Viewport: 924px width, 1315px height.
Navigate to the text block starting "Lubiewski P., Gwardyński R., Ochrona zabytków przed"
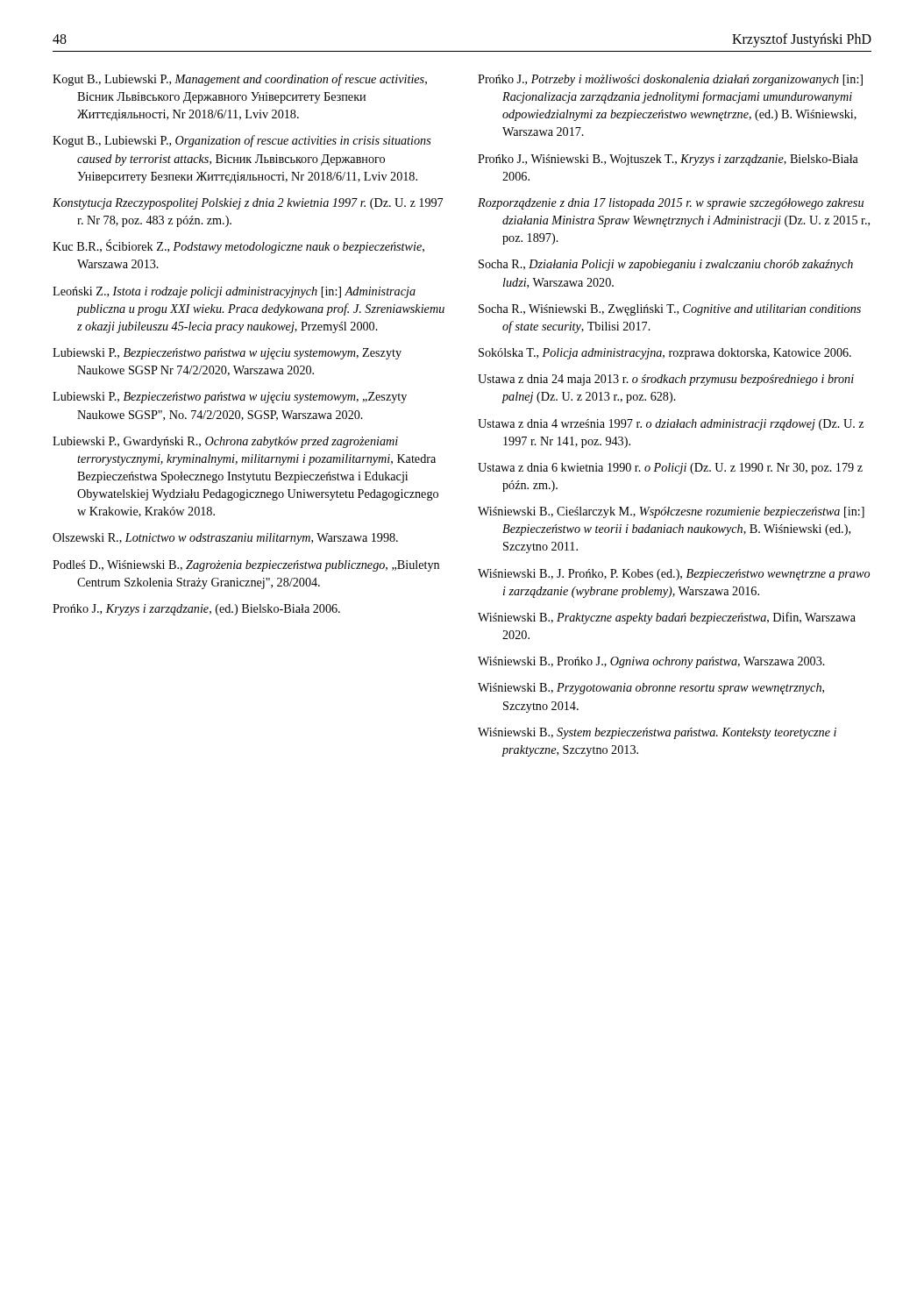pyautogui.click(x=246, y=476)
